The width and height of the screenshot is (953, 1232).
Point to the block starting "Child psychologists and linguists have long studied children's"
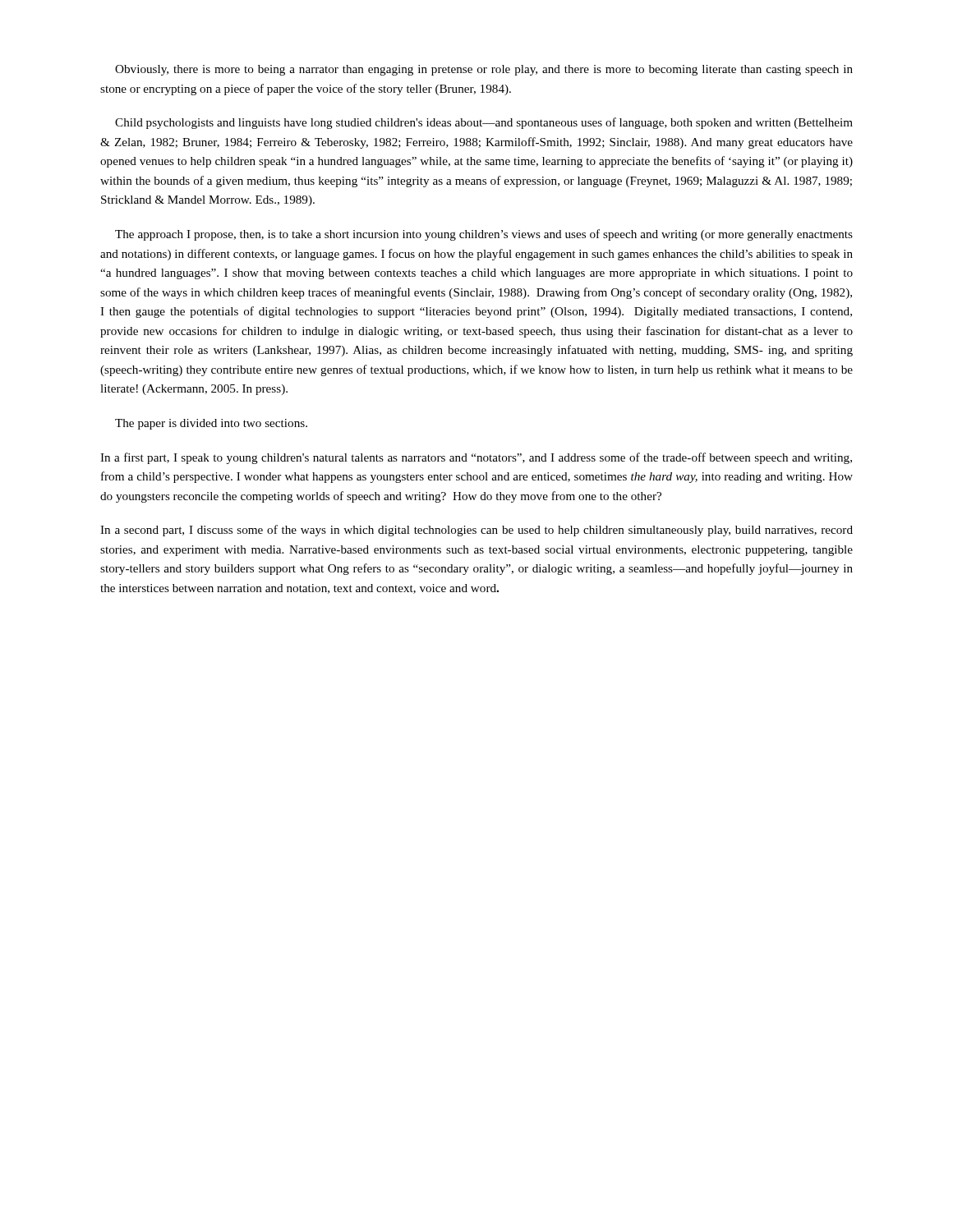coord(476,161)
